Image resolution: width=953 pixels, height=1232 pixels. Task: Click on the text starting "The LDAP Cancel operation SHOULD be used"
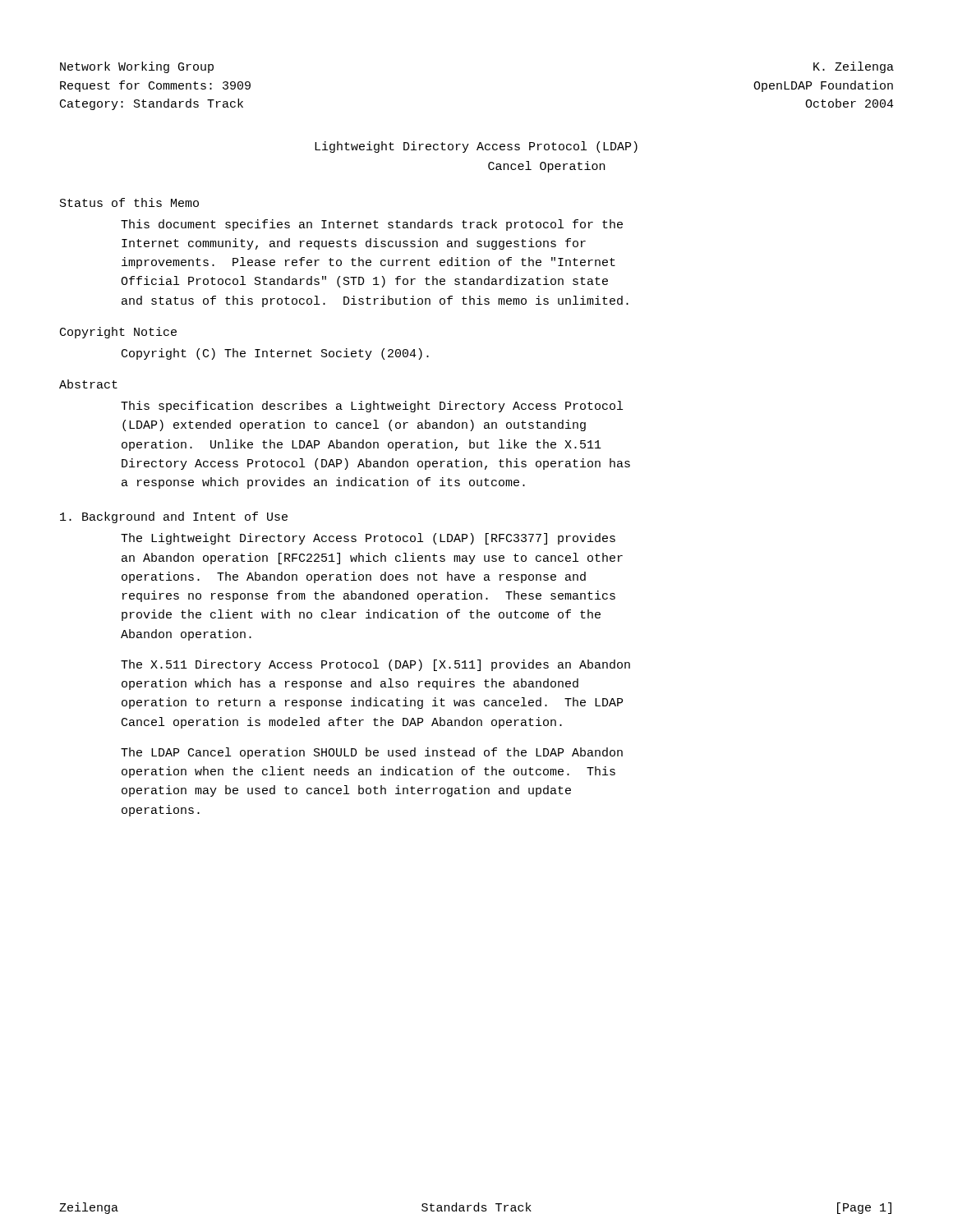coord(361,782)
